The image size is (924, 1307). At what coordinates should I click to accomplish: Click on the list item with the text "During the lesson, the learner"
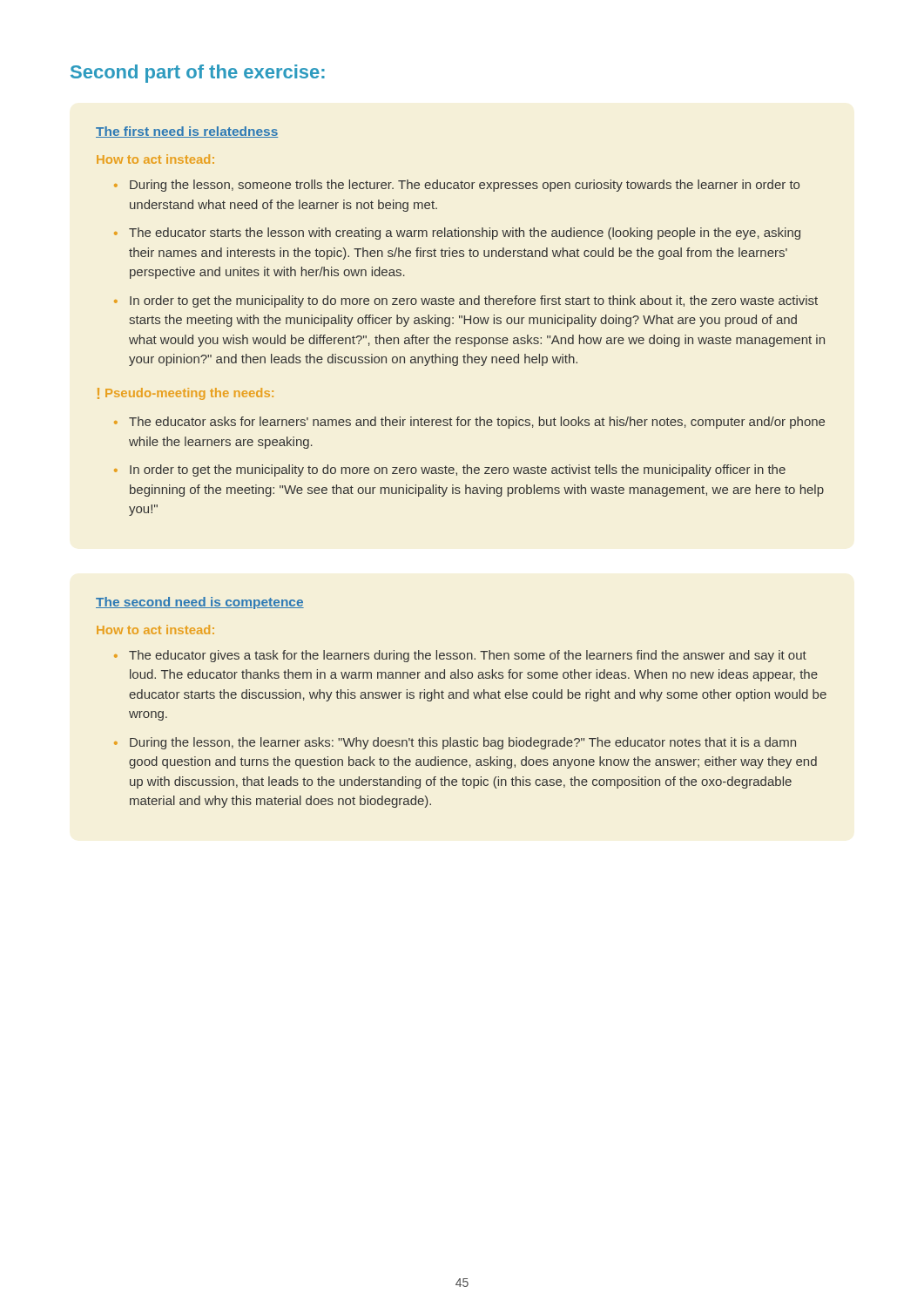pos(473,771)
